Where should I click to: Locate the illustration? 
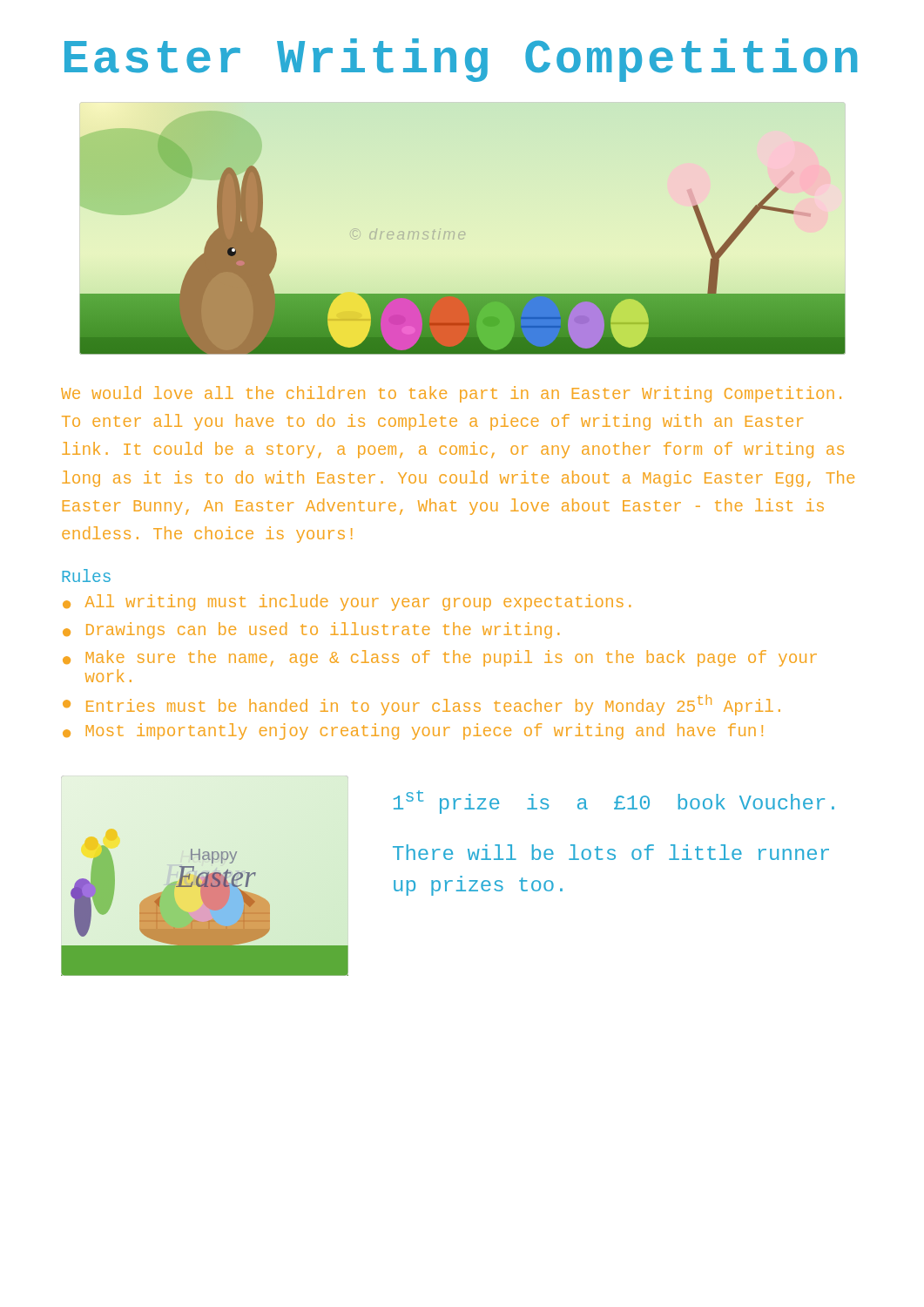[205, 877]
